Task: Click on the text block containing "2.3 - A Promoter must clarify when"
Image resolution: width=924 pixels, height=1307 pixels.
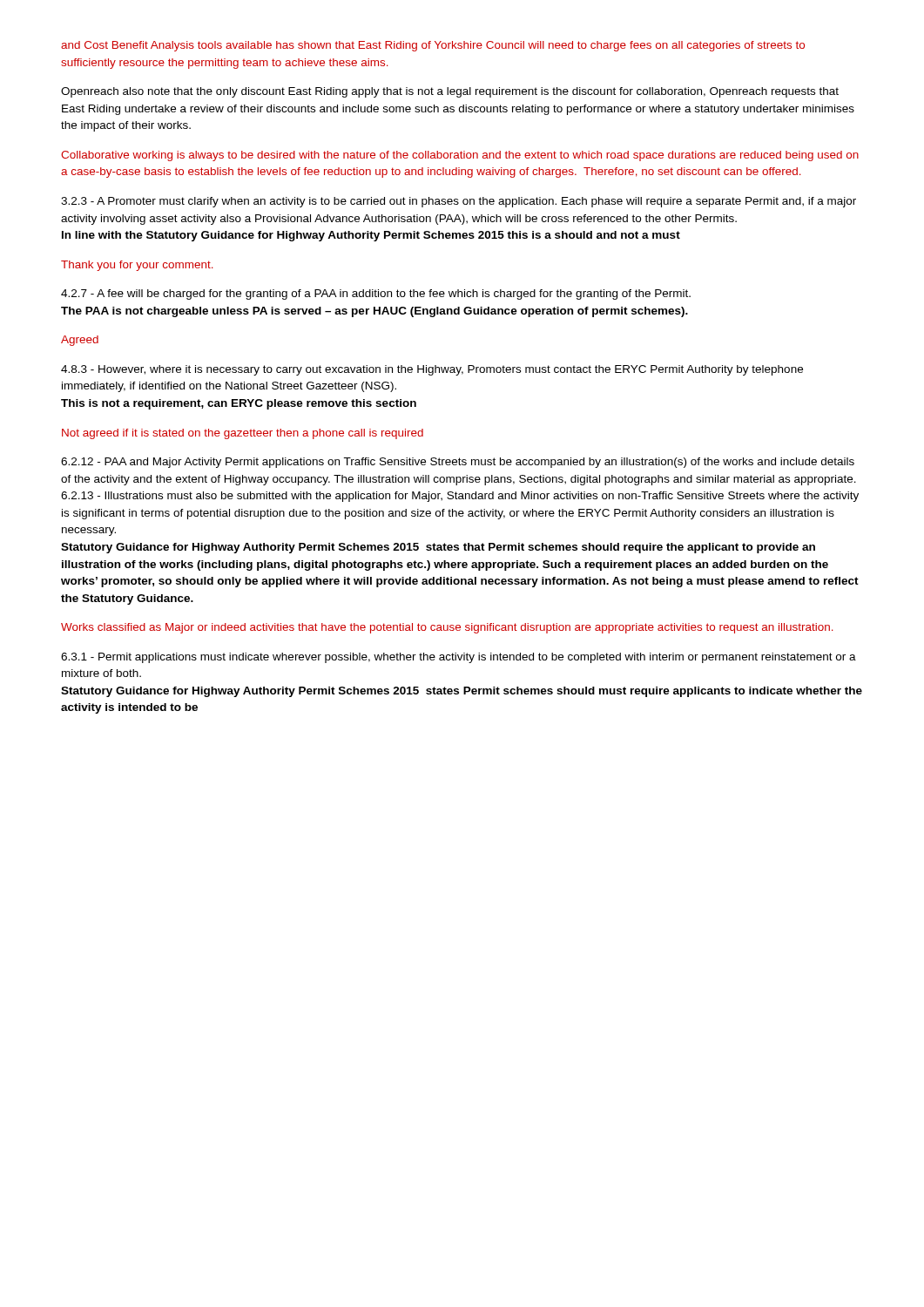Action: click(x=459, y=218)
